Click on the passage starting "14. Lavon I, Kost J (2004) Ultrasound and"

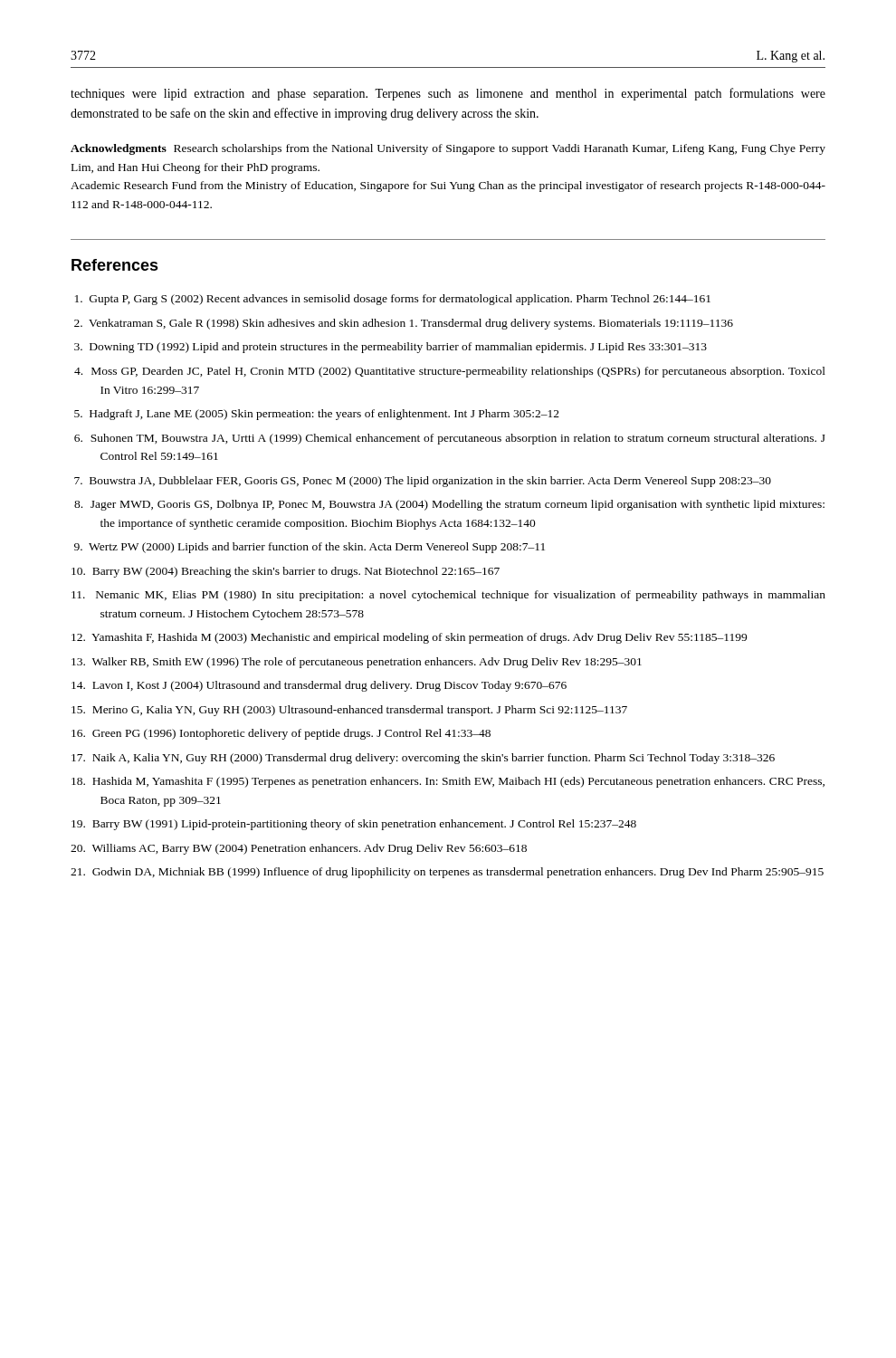[319, 685]
